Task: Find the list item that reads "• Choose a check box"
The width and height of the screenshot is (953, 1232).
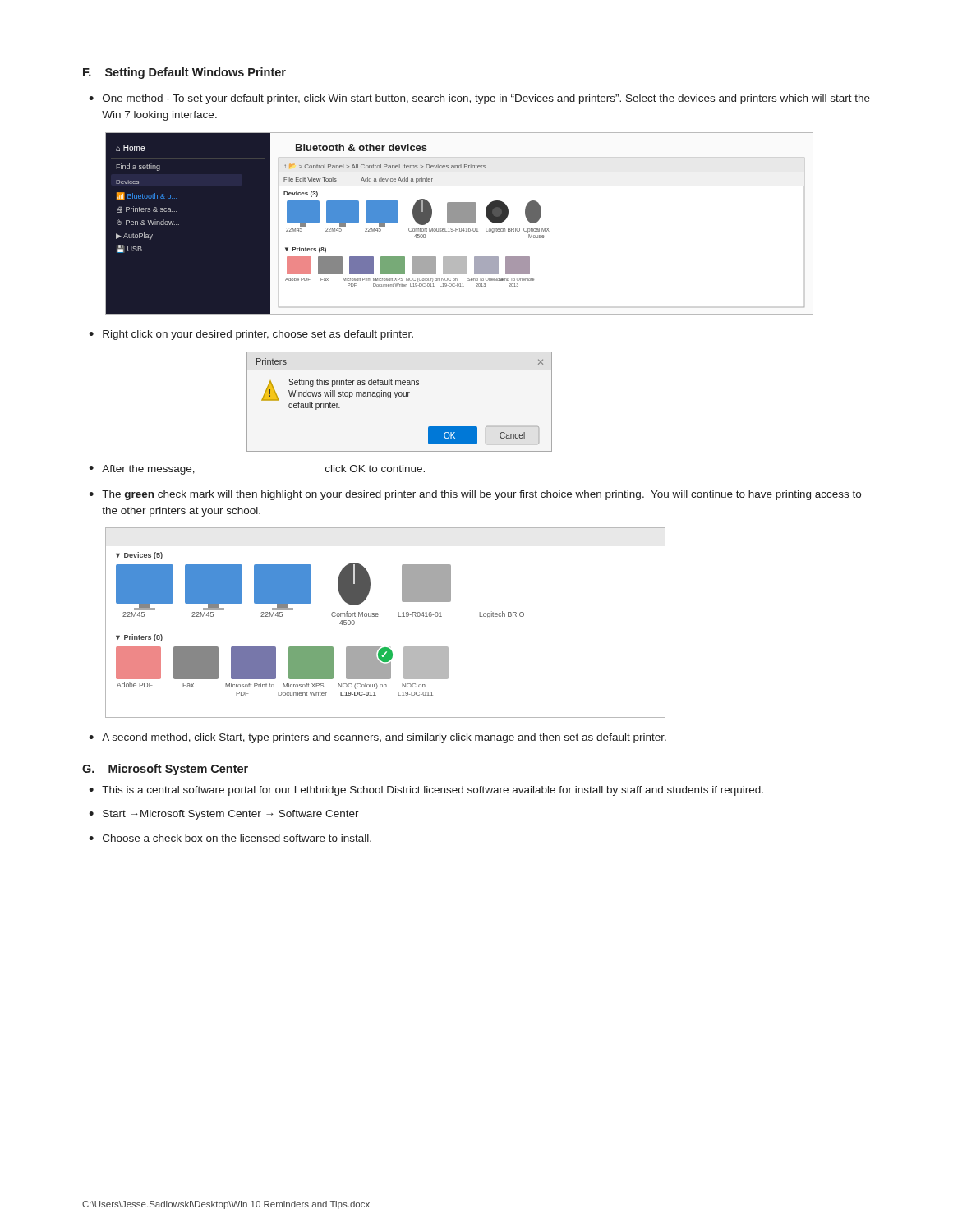Action: coord(230,839)
